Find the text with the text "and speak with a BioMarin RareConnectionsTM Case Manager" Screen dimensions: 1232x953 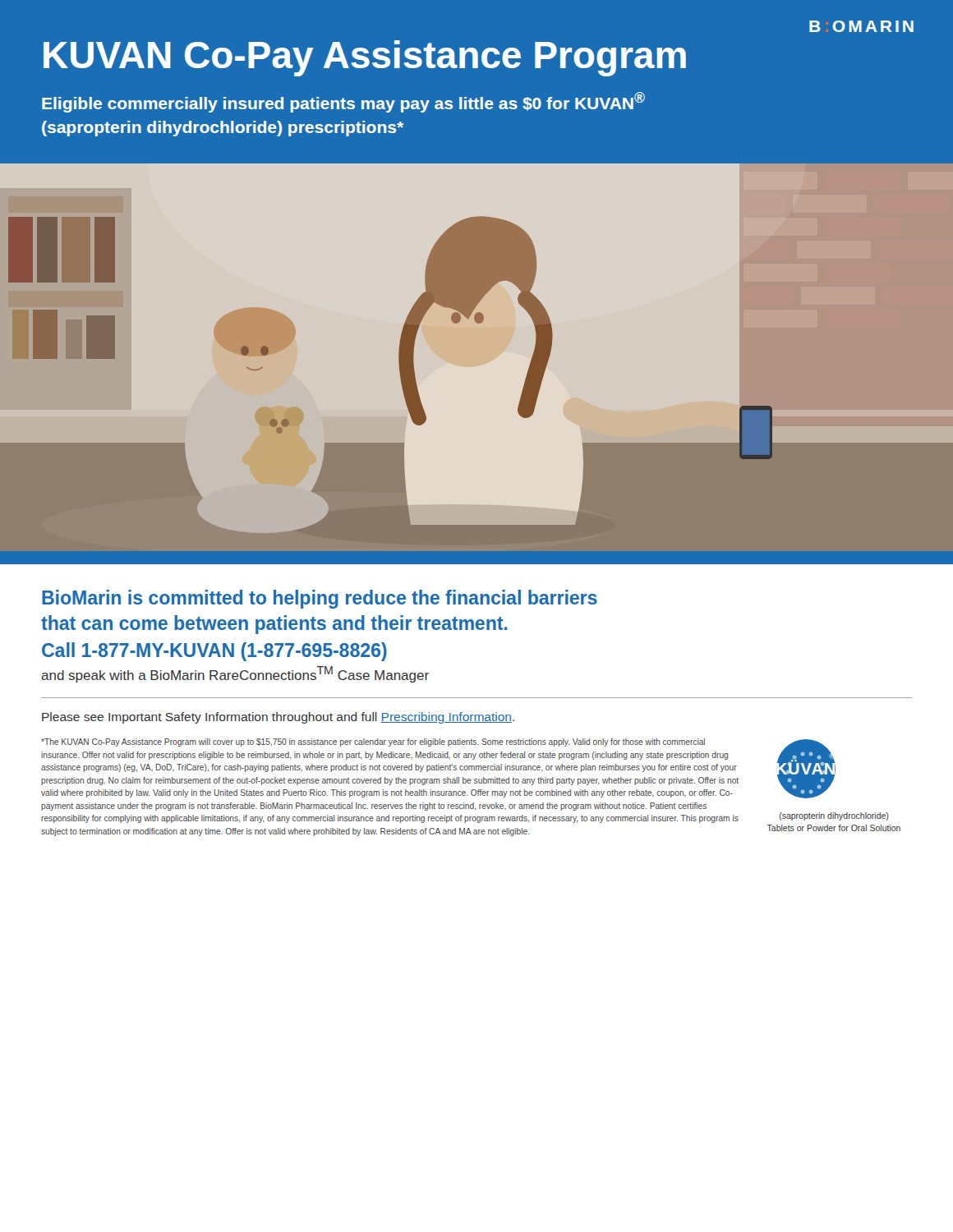click(x=235, y=674)
